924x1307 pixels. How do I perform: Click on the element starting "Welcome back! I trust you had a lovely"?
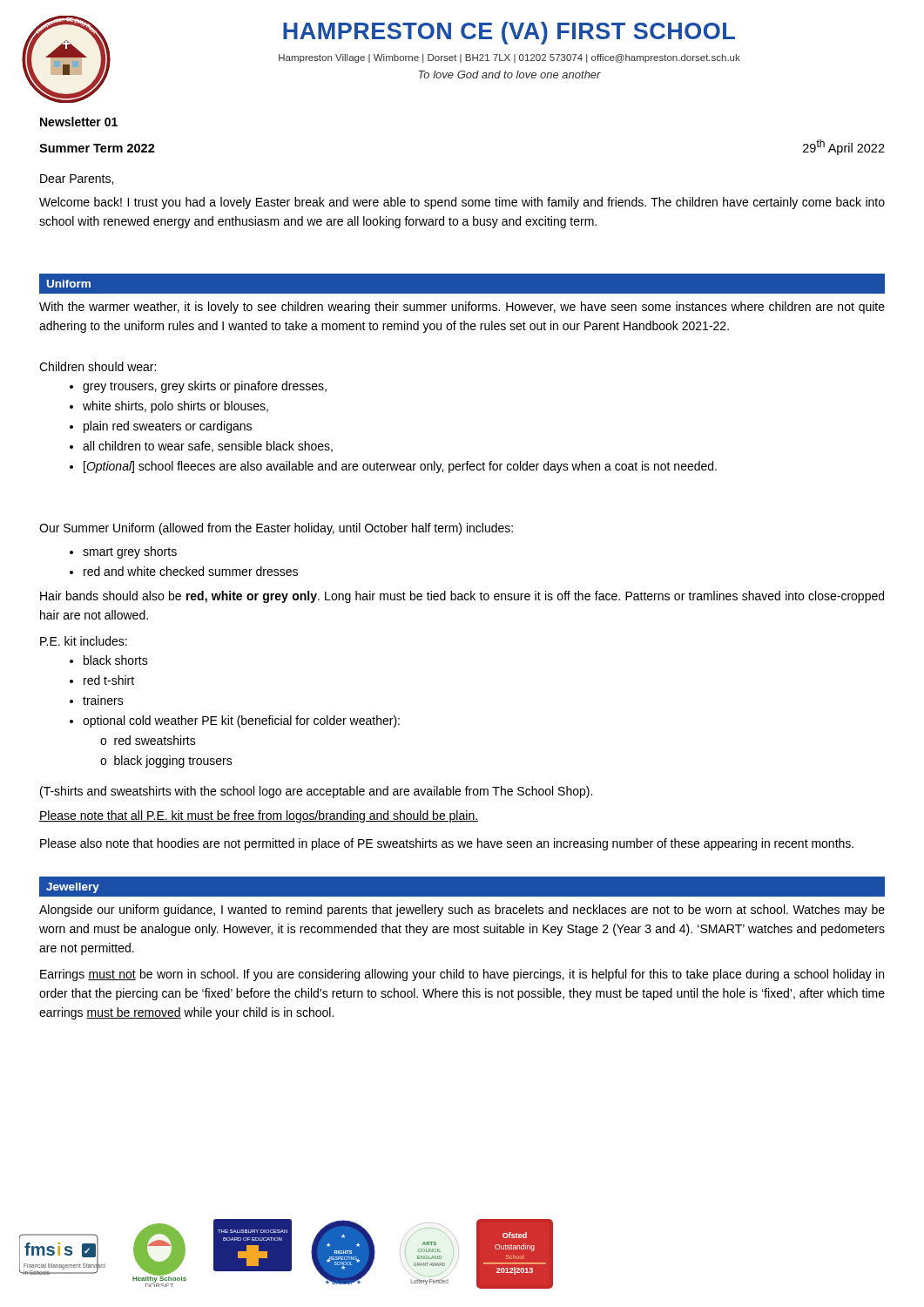(462, 212)
